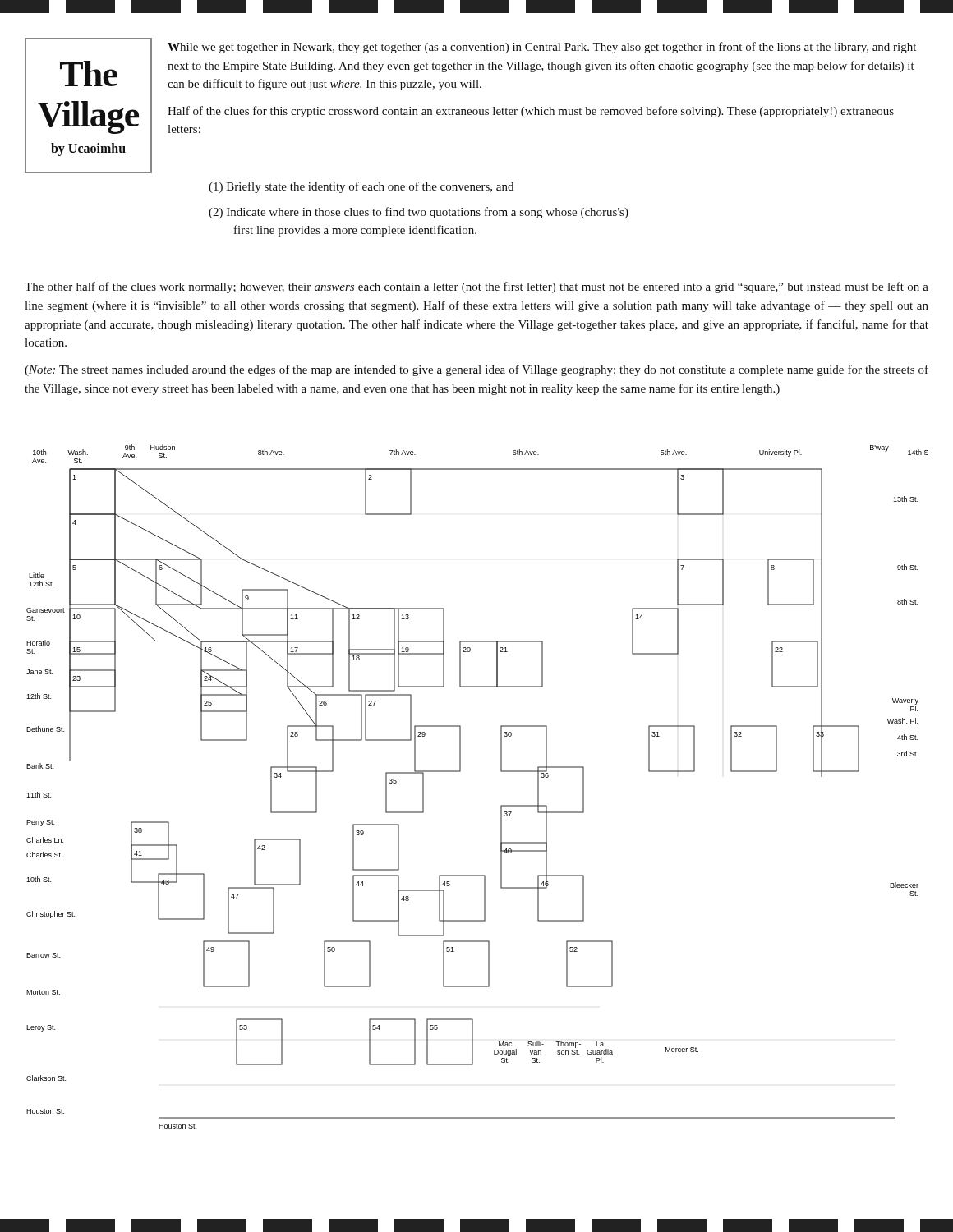The height and width of the screenshot is (1232, 953).
Task: Locate the passage starting "(1) Briefly state the identity of each one"
Action: pos(361,186)
